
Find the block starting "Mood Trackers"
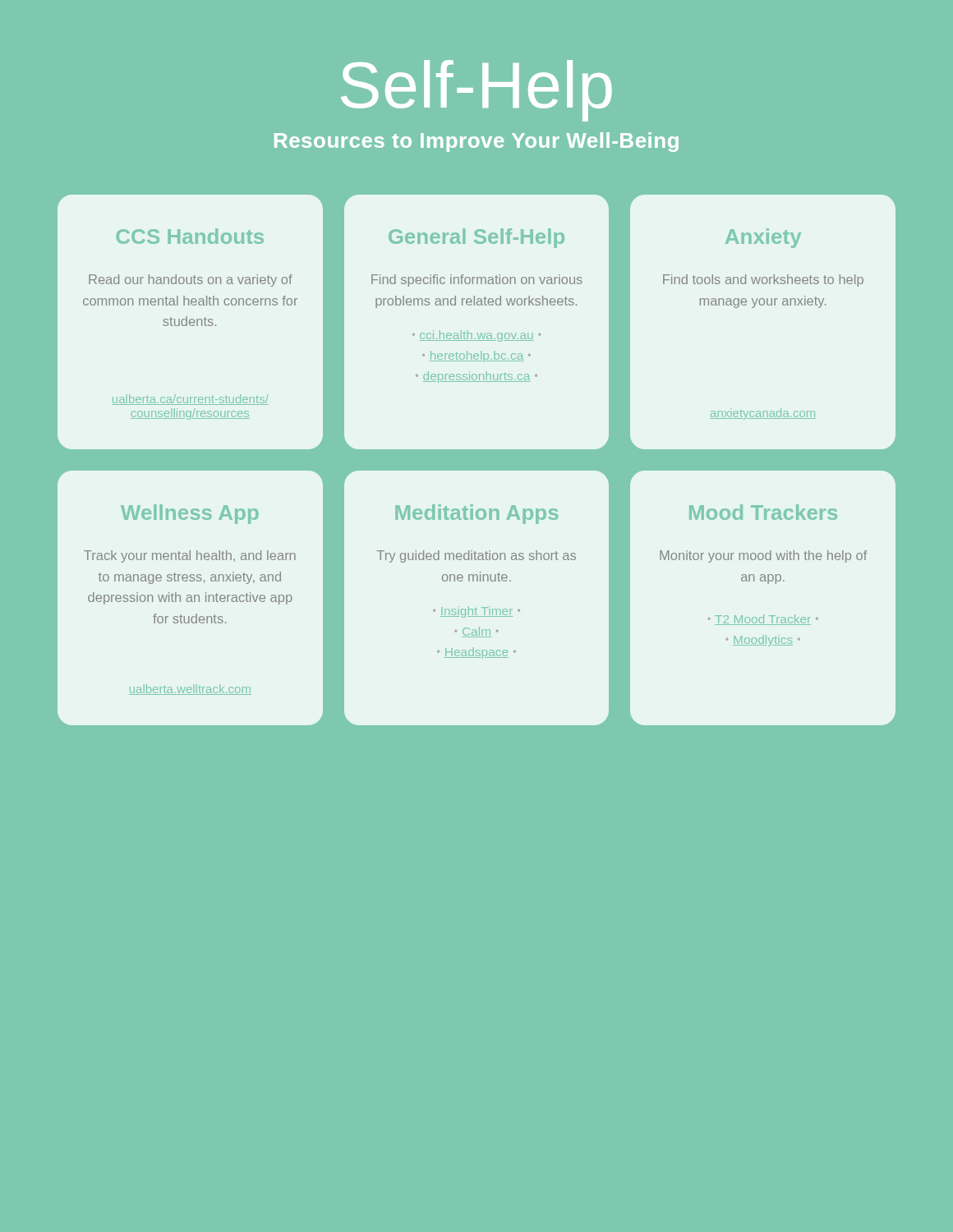pos(763,513)
